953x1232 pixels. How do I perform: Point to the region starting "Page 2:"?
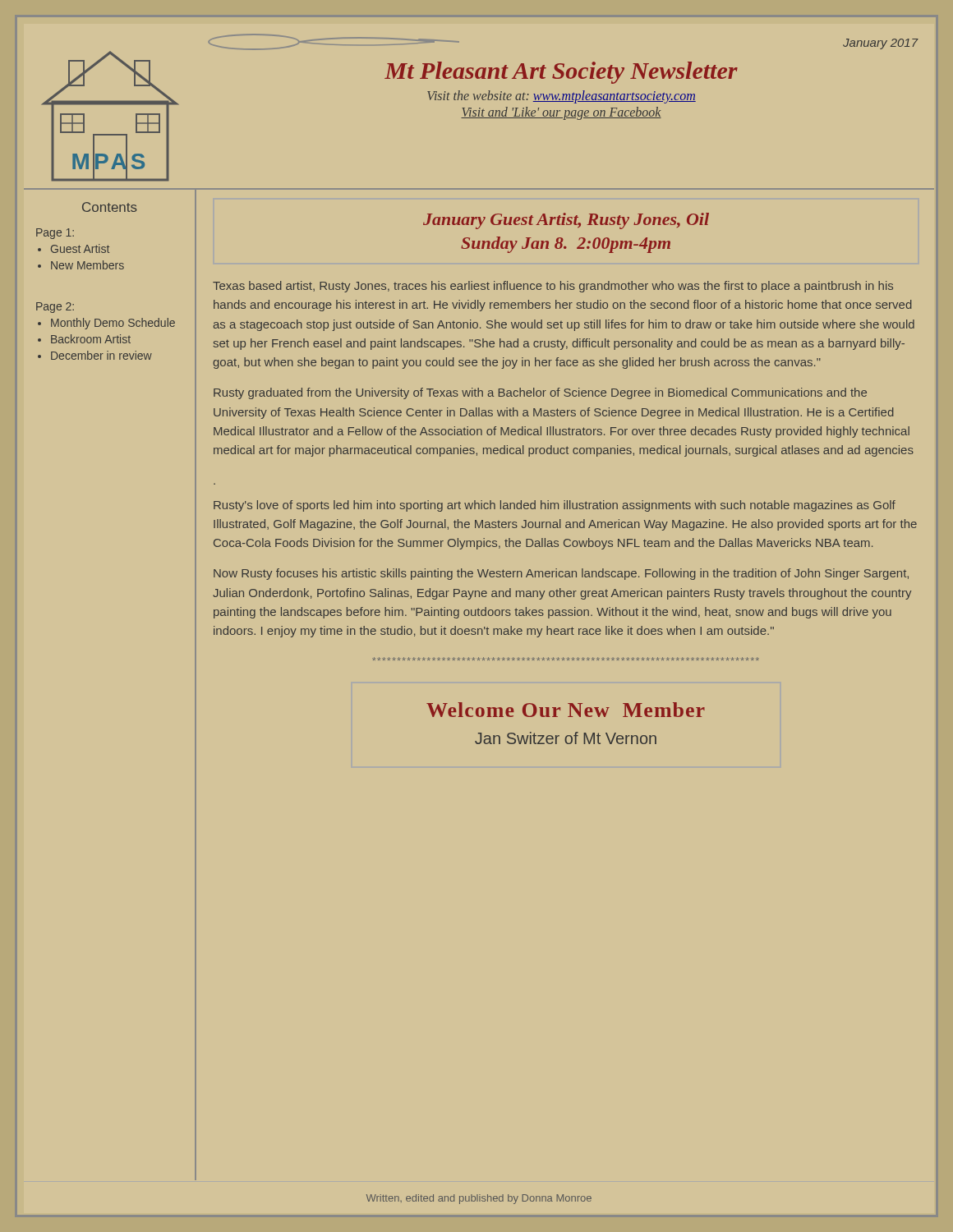click(55, 306)
